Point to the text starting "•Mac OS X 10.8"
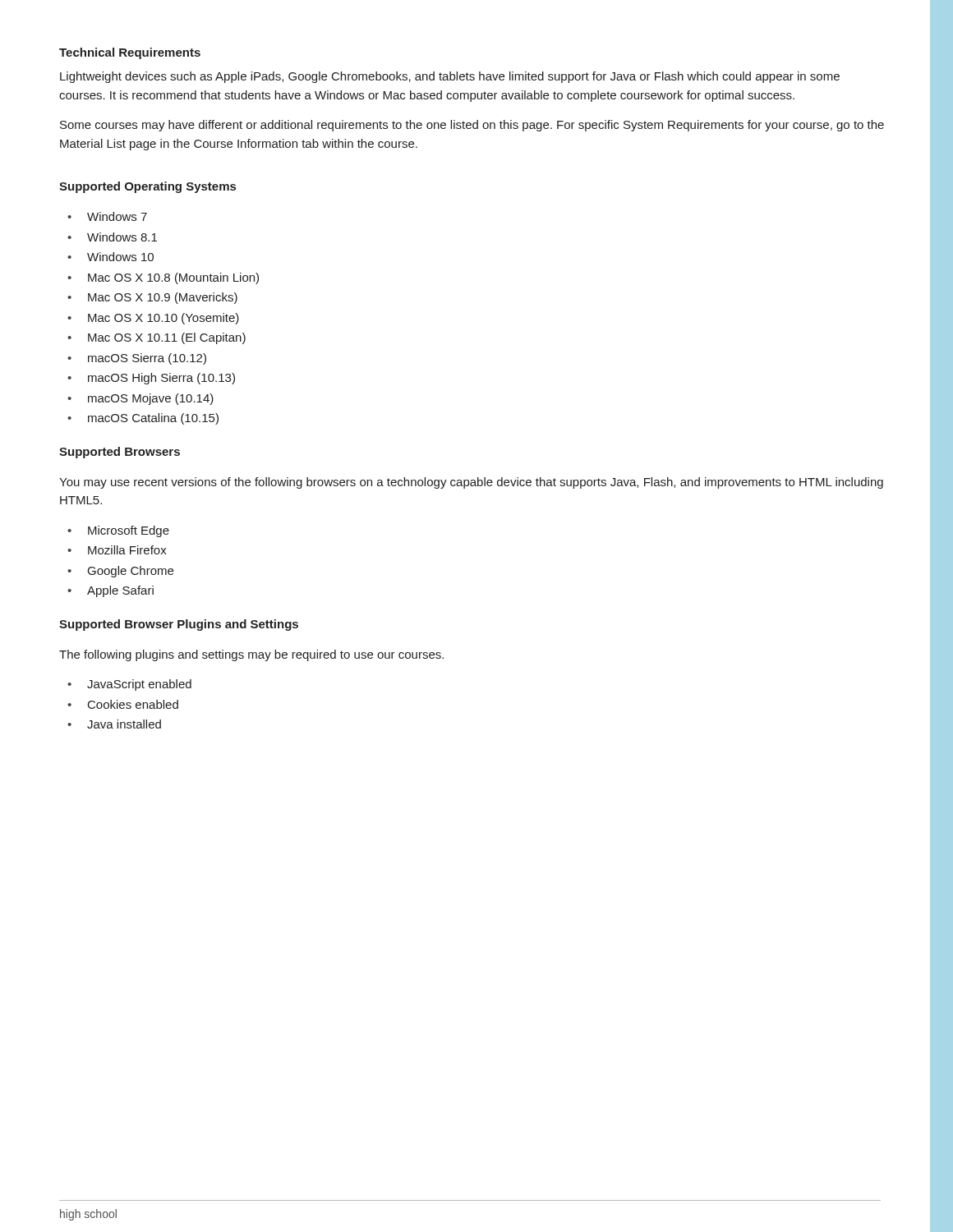 [164, 277]
